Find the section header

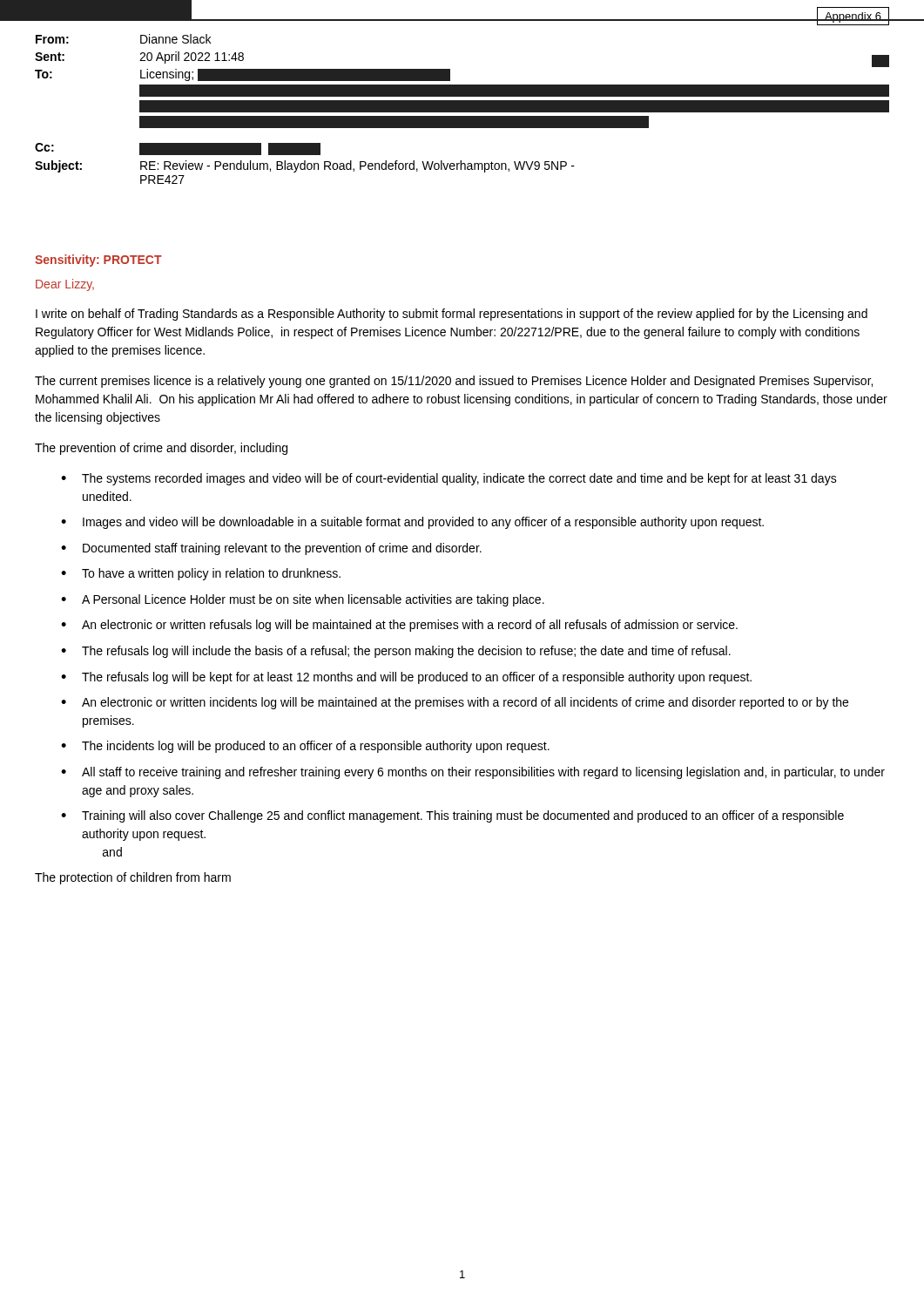98,260
